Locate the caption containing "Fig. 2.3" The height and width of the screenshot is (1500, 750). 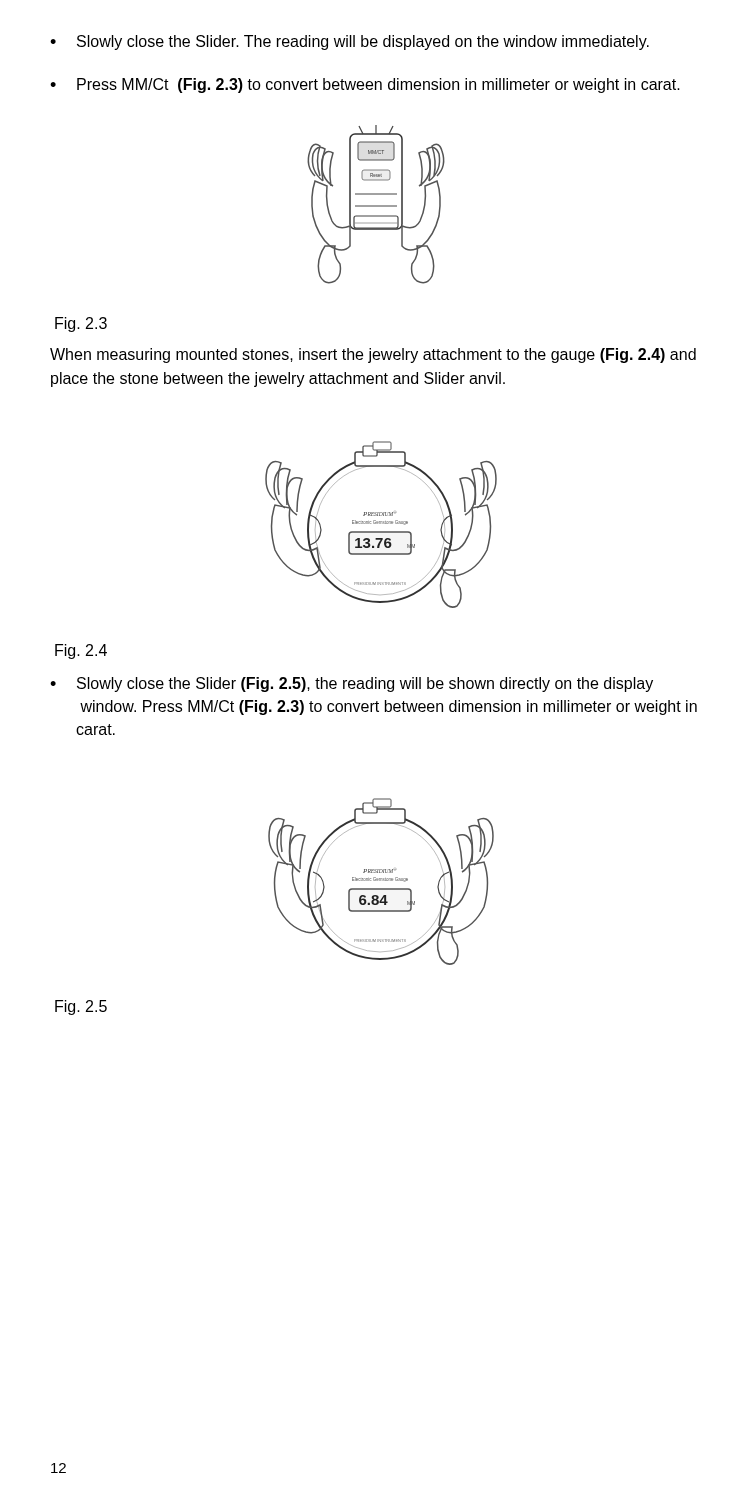[x=81, y=324]
